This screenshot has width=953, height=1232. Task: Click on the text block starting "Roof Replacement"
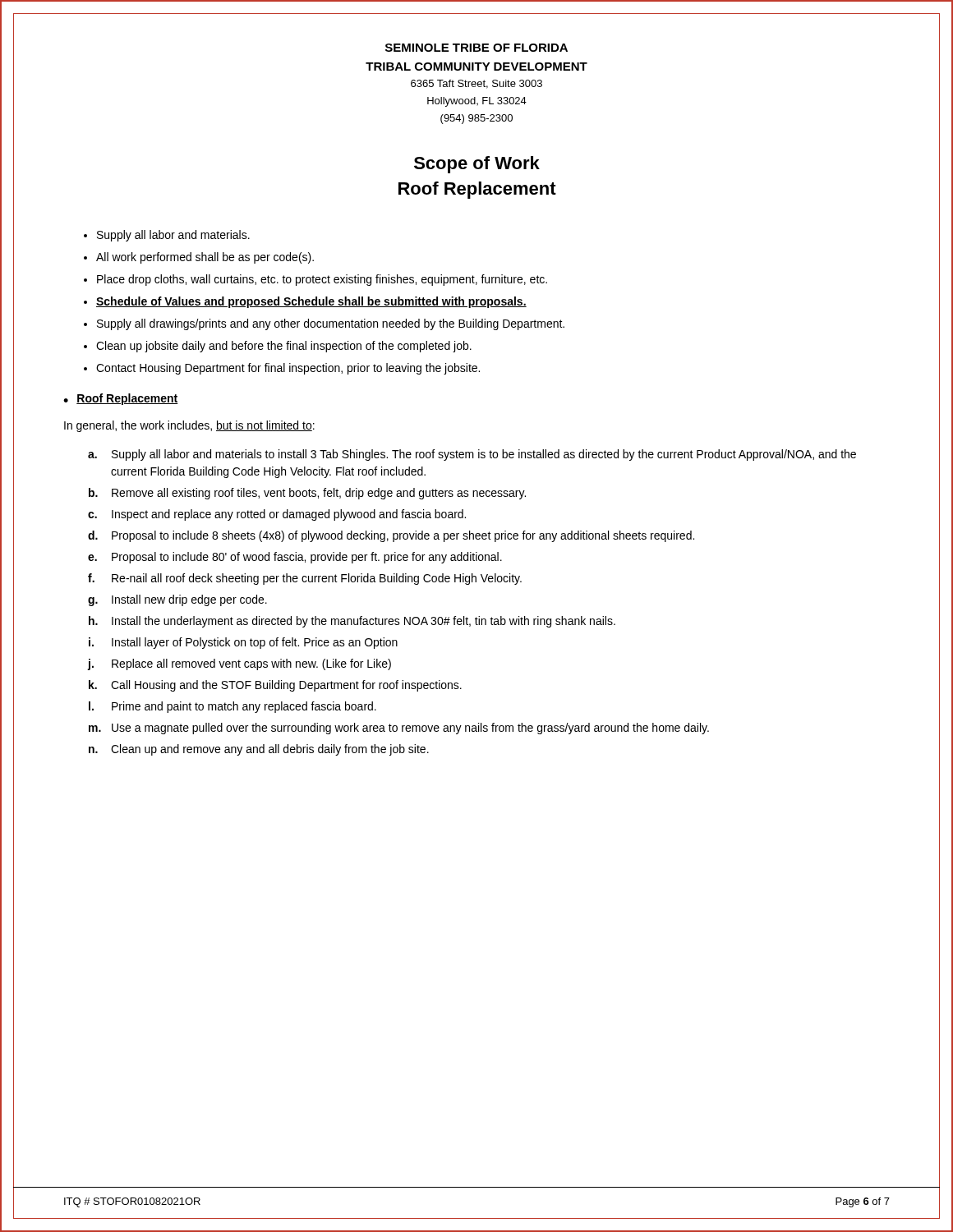coord(127,398)
